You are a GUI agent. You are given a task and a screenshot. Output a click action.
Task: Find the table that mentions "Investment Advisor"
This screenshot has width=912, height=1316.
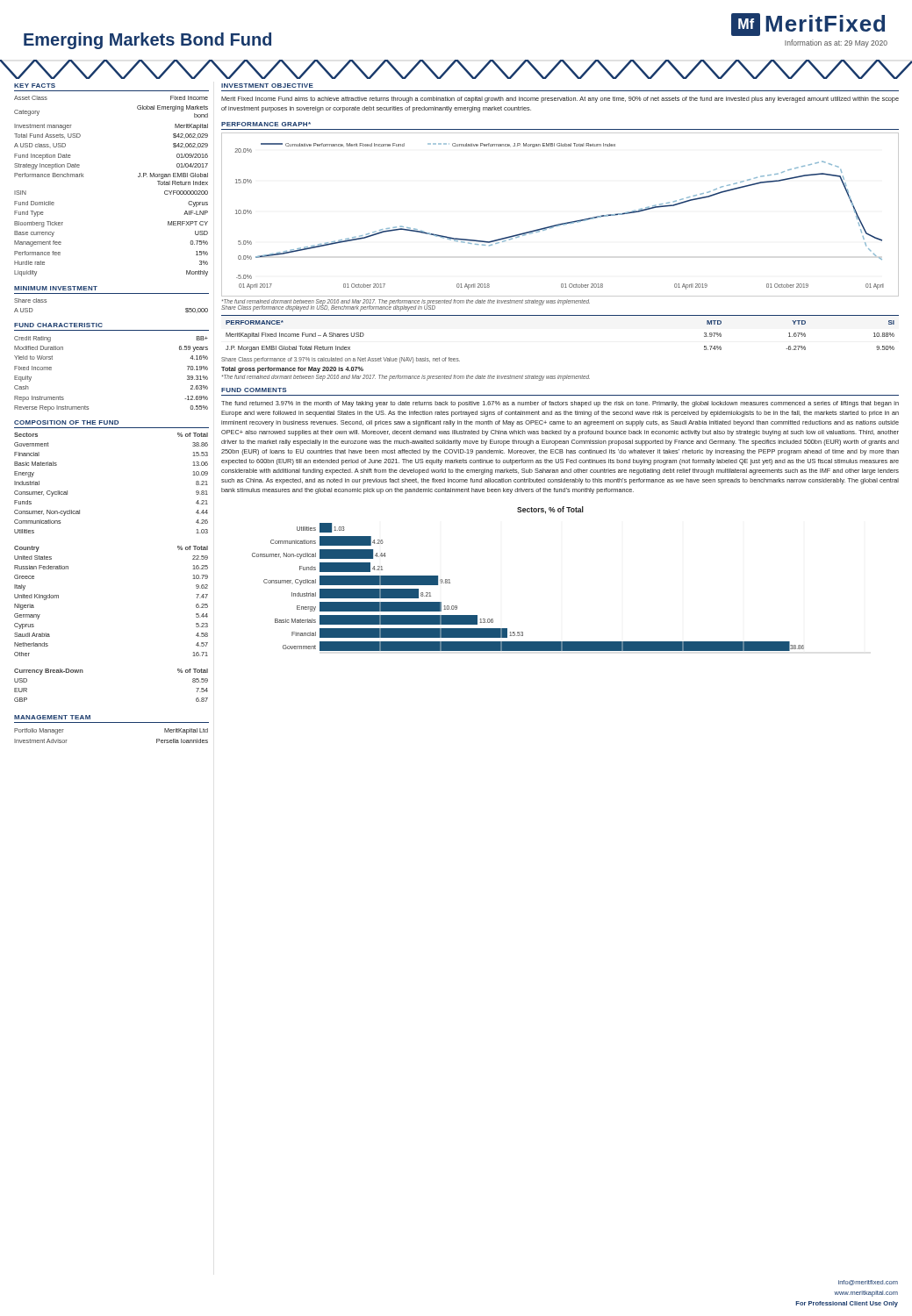click(111, 736)
